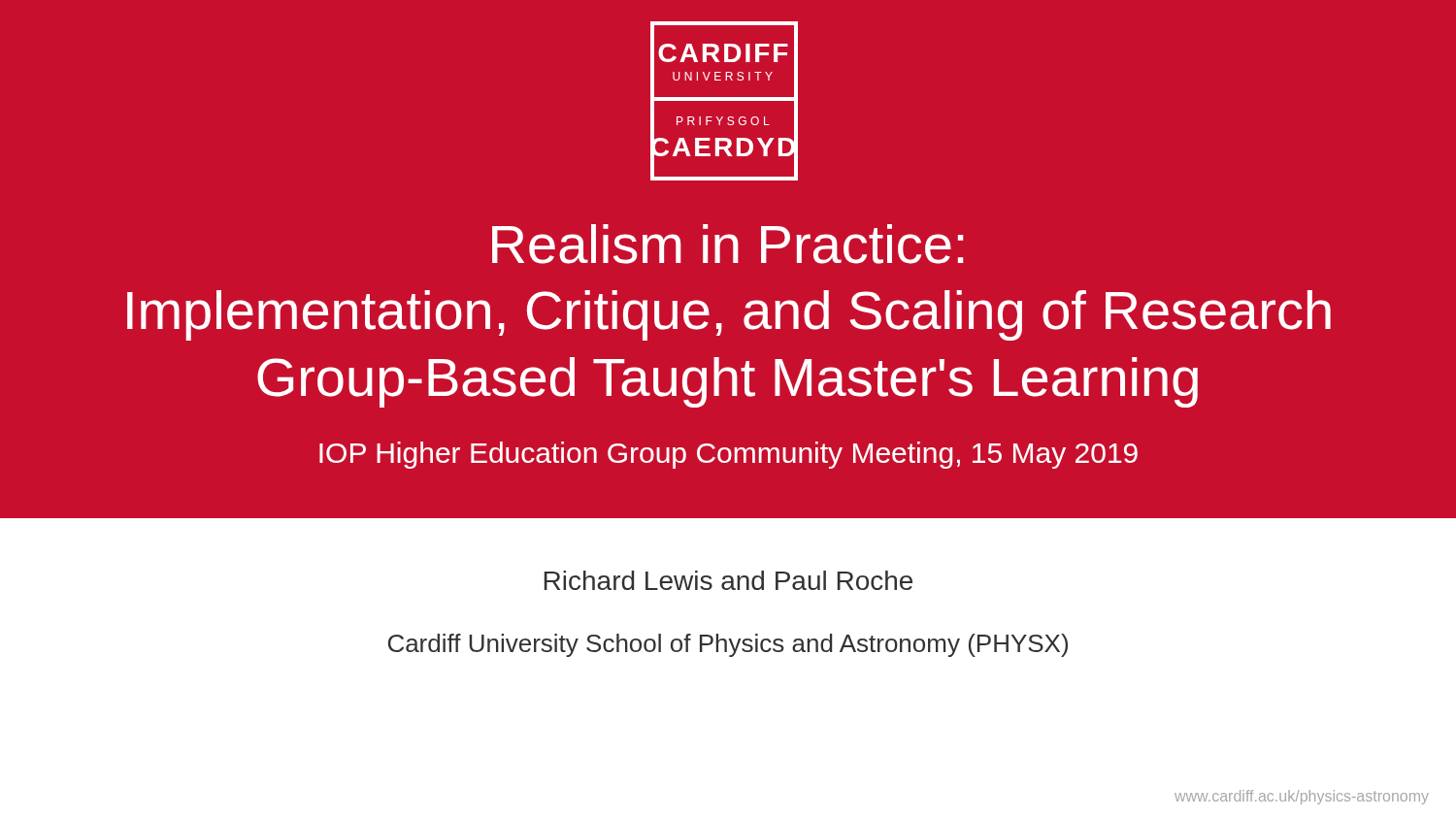Locate the region starting "Cardiff University School of"
The image size is (1456, 819).
pyautogui.click(x=728, y=643)
